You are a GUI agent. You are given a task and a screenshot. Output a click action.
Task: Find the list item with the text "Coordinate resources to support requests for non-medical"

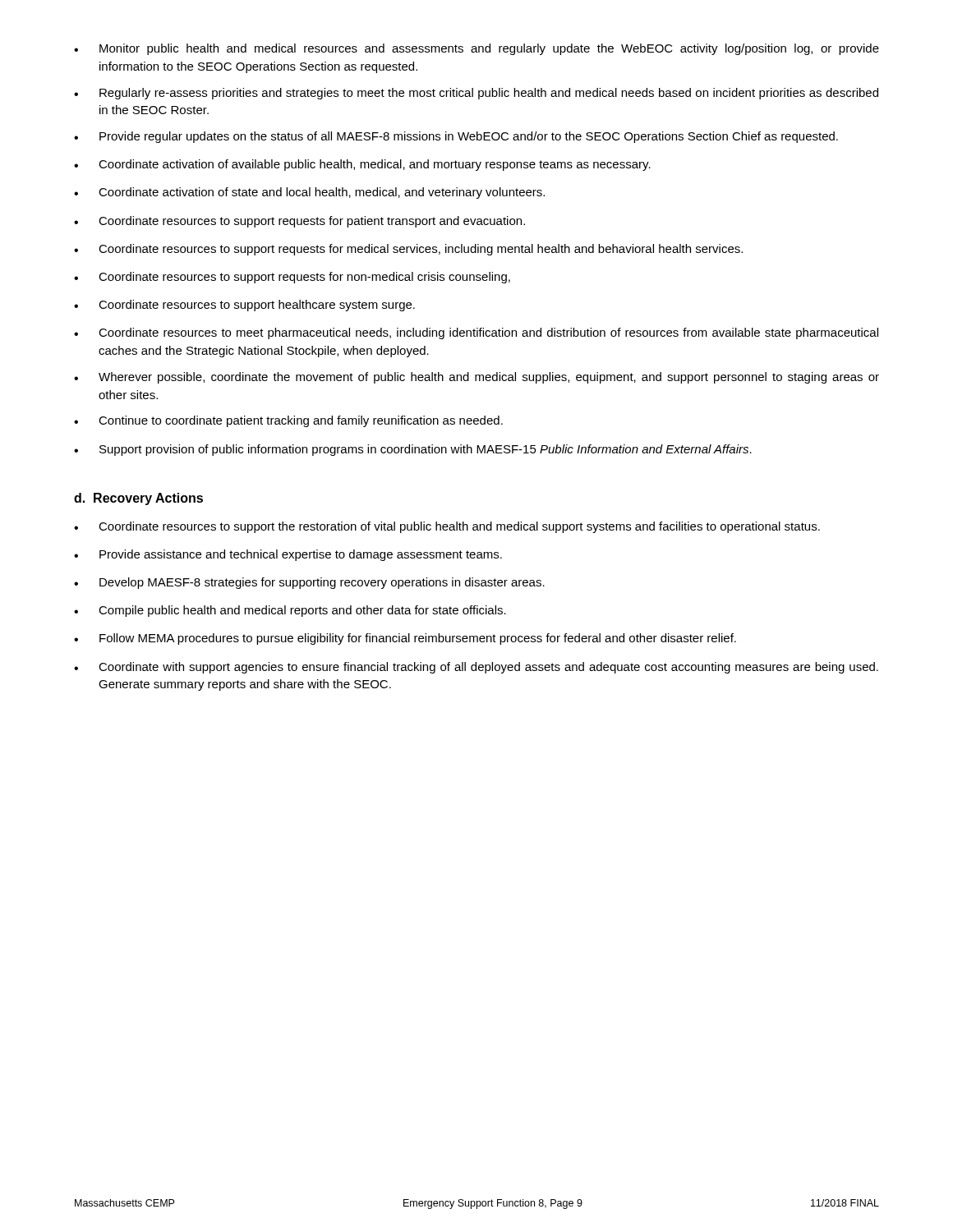point(476,278)
